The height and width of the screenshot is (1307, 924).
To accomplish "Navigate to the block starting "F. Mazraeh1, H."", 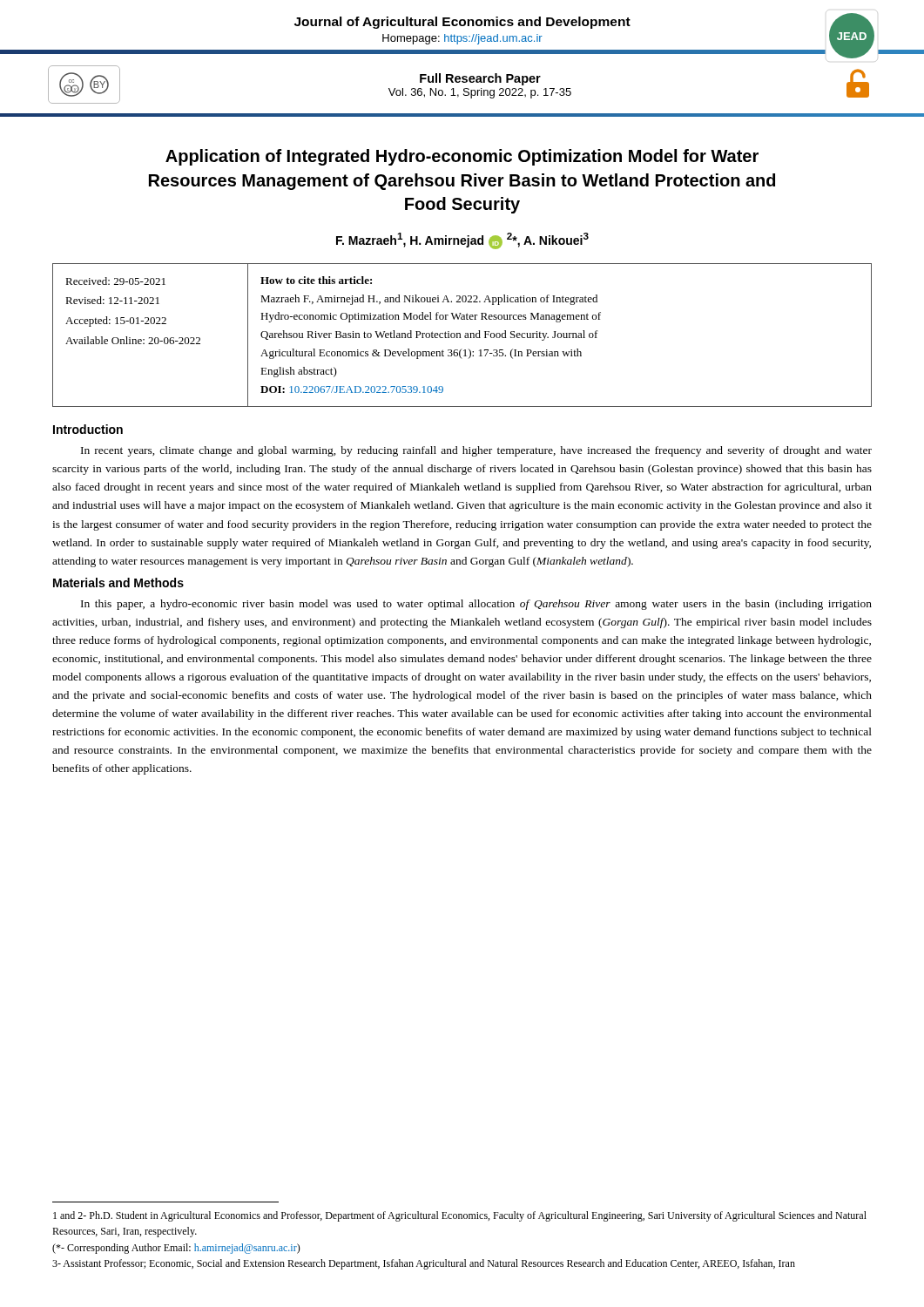I will pyautogui.click(x=462, y=240).
